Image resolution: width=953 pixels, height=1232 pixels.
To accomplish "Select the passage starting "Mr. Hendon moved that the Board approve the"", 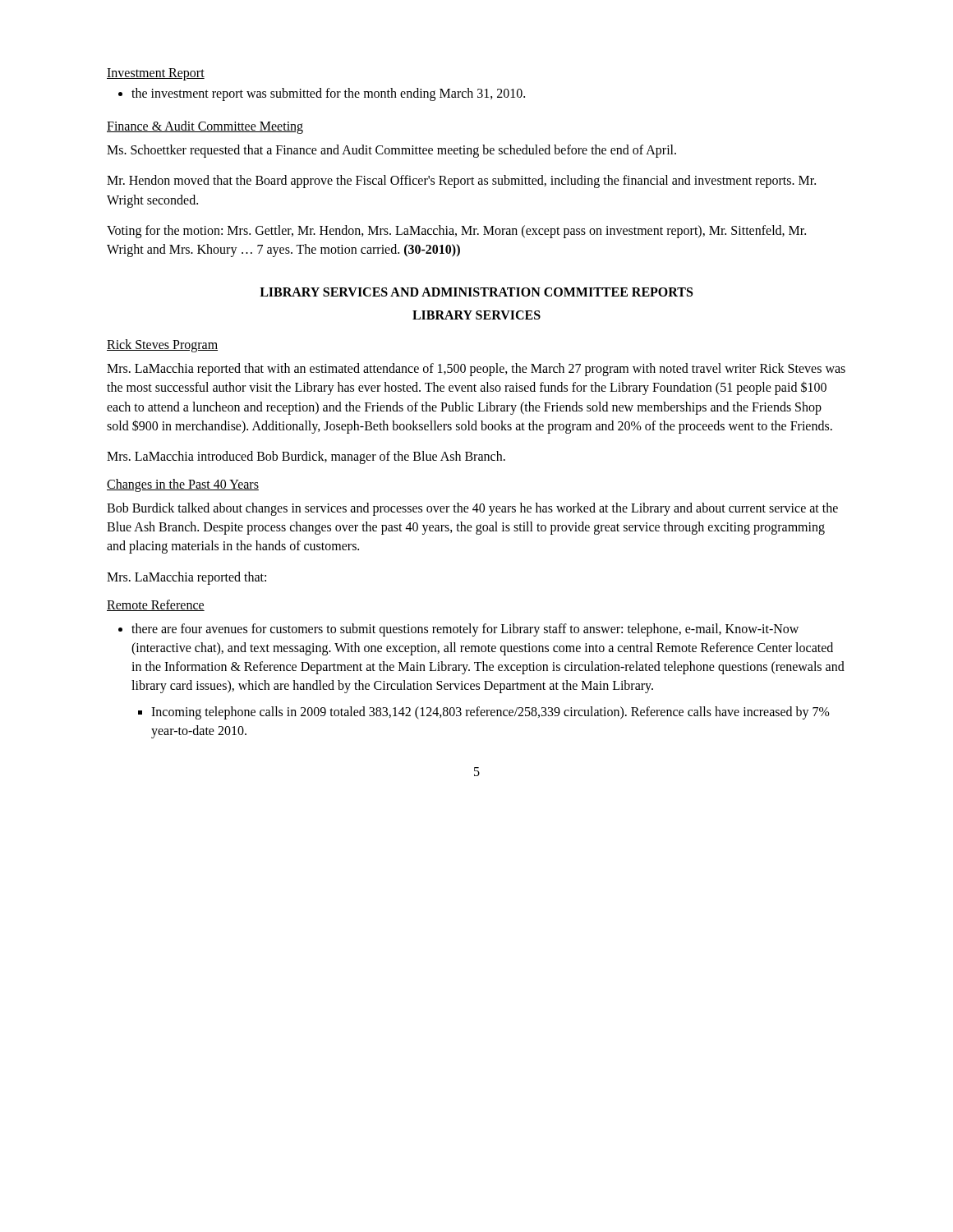I will pyautogui.click(x=476, y=190).
